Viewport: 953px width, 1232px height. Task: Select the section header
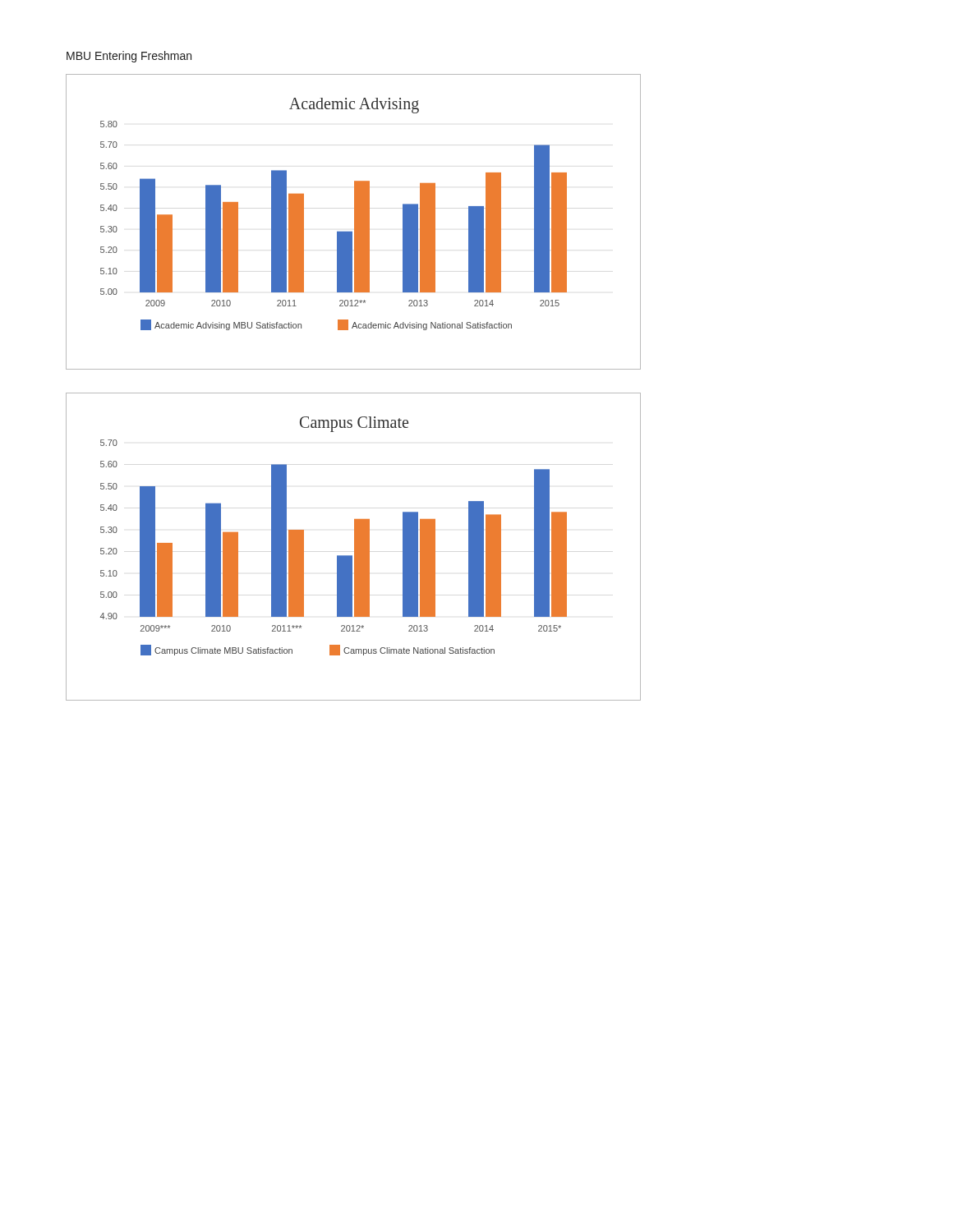tap(129, 56)
